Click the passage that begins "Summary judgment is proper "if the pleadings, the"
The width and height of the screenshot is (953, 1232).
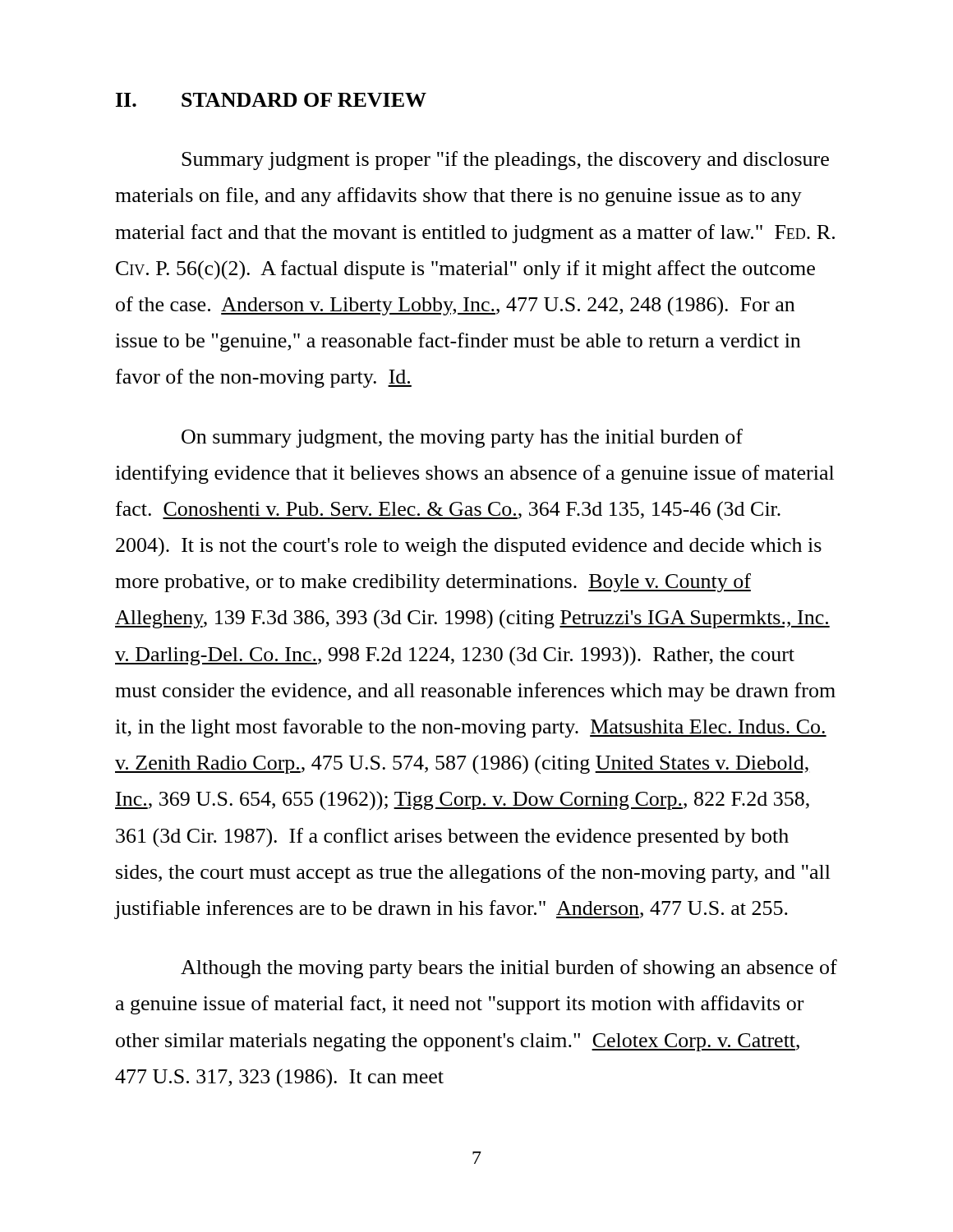coord(476,268)
